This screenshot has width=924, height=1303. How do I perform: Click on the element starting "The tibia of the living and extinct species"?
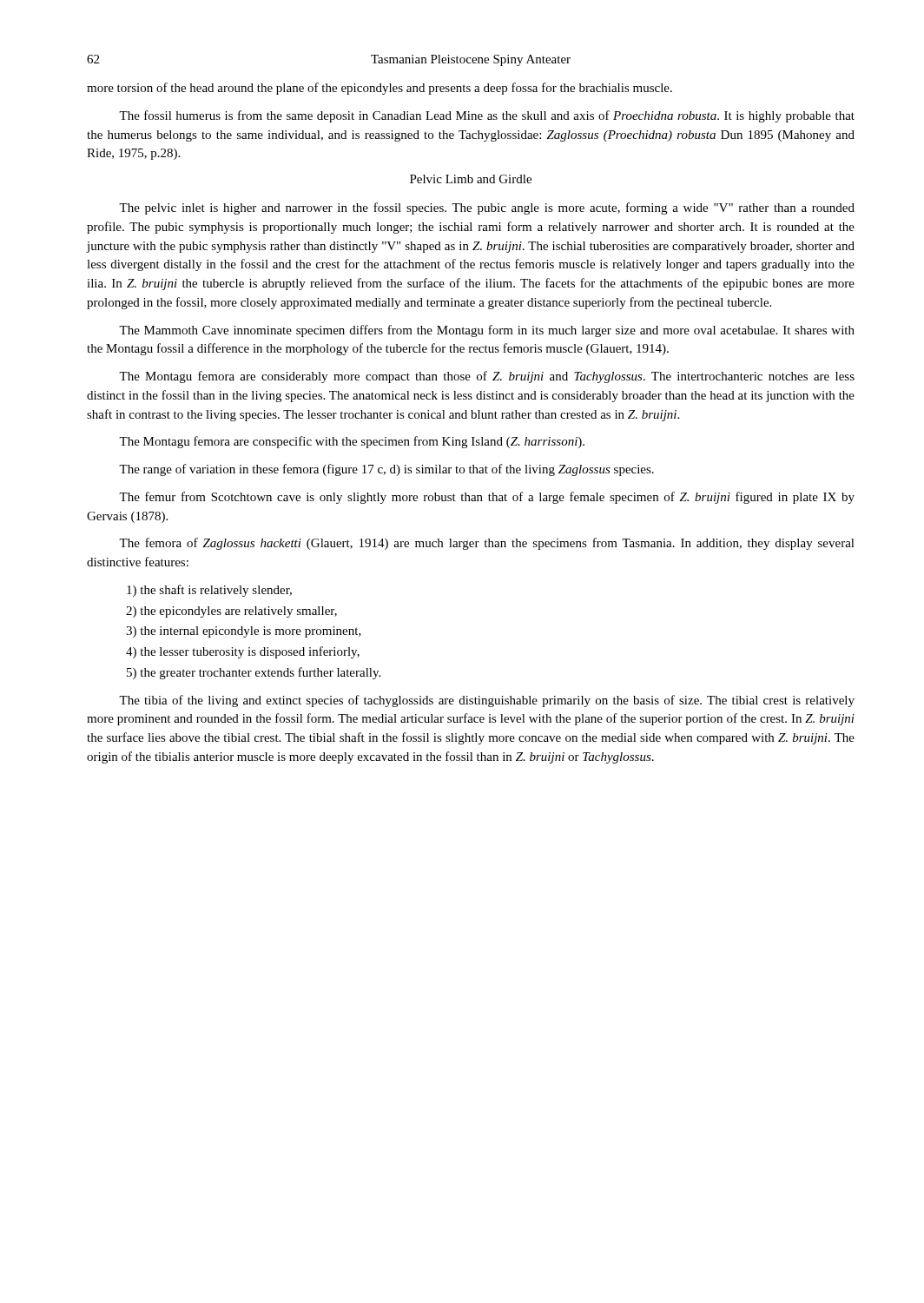pos(471,729)
